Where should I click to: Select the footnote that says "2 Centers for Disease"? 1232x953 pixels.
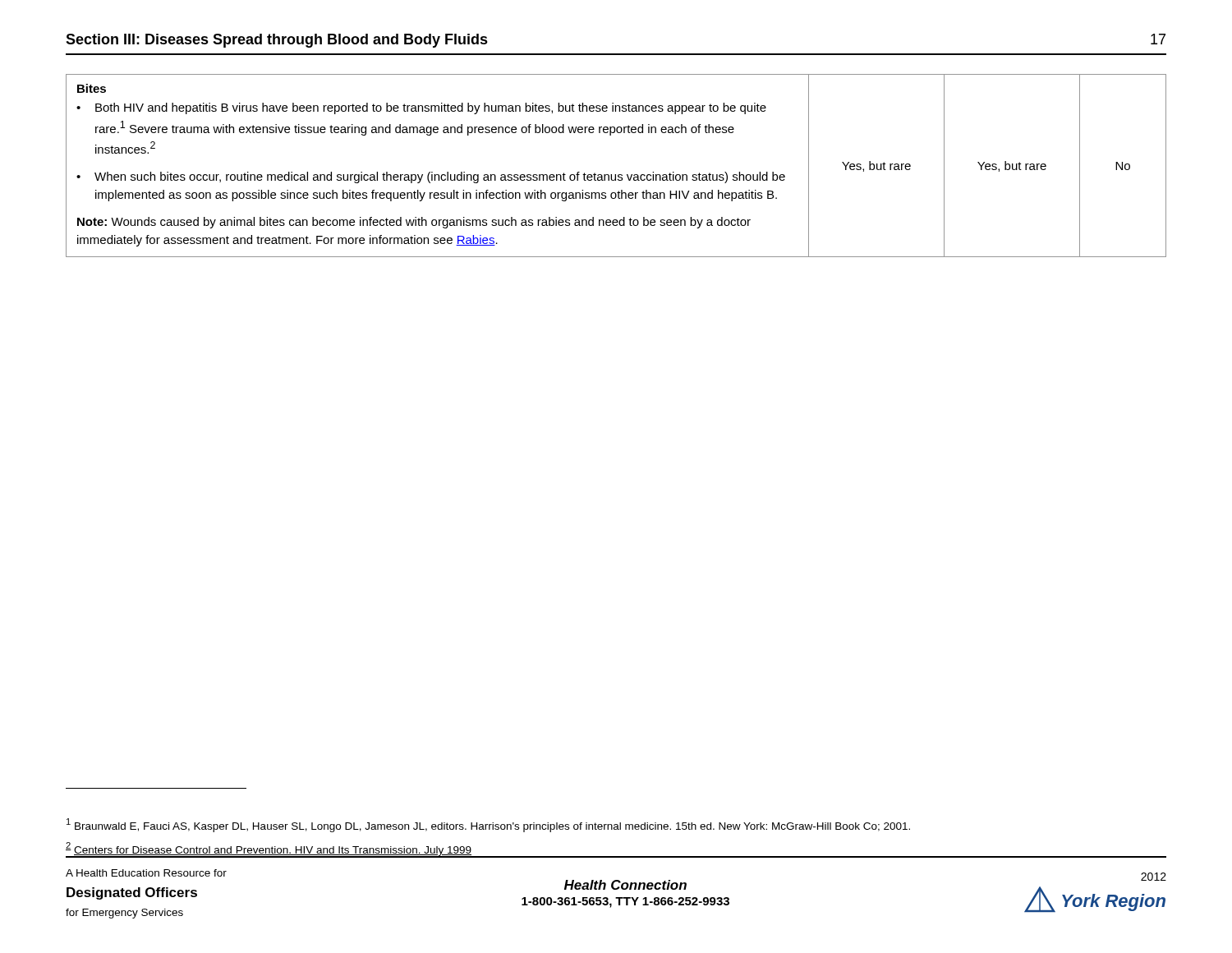pos(269,848)
